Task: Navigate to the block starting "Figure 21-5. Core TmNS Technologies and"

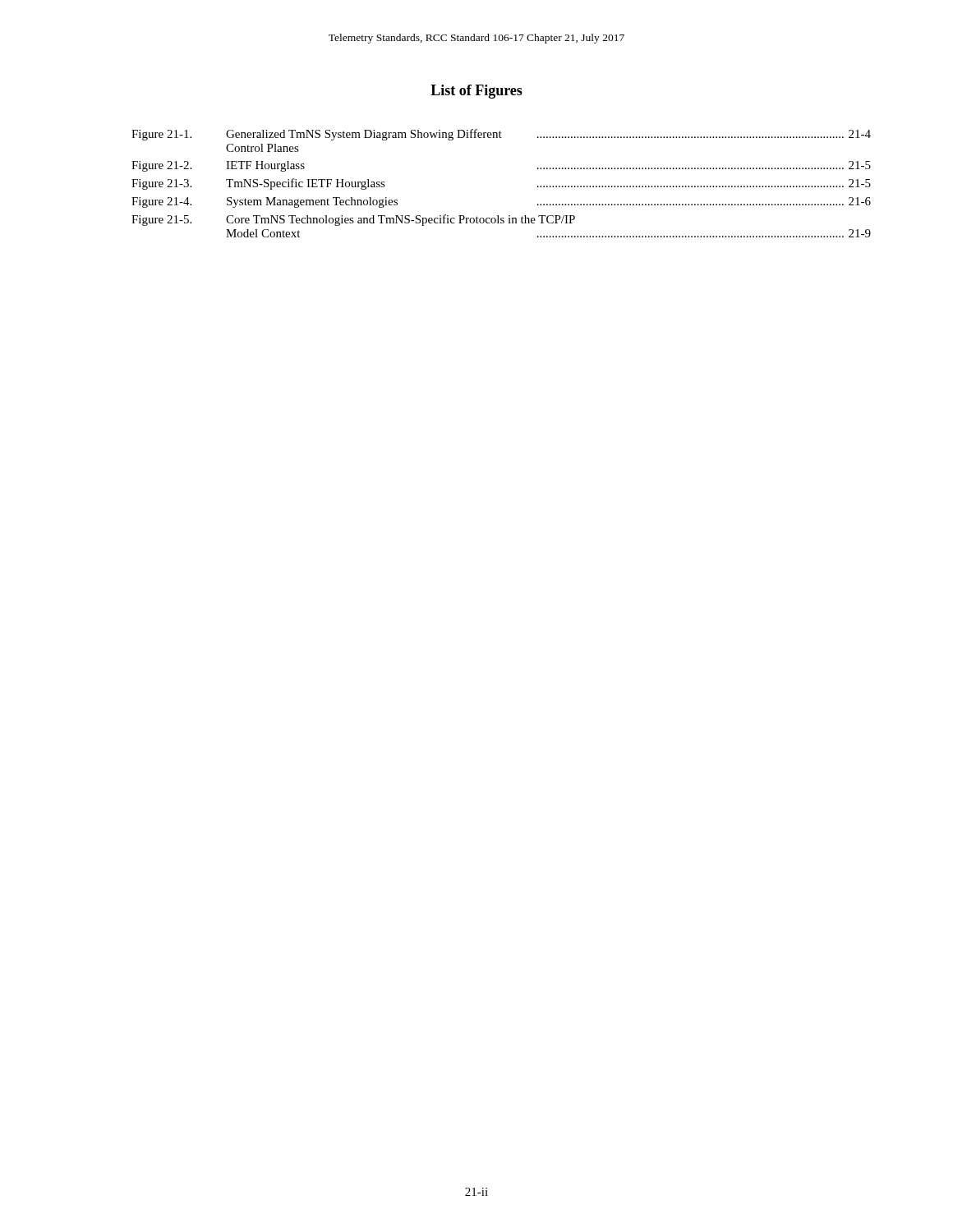Action: pyautogui.click(x=501, y=227)
